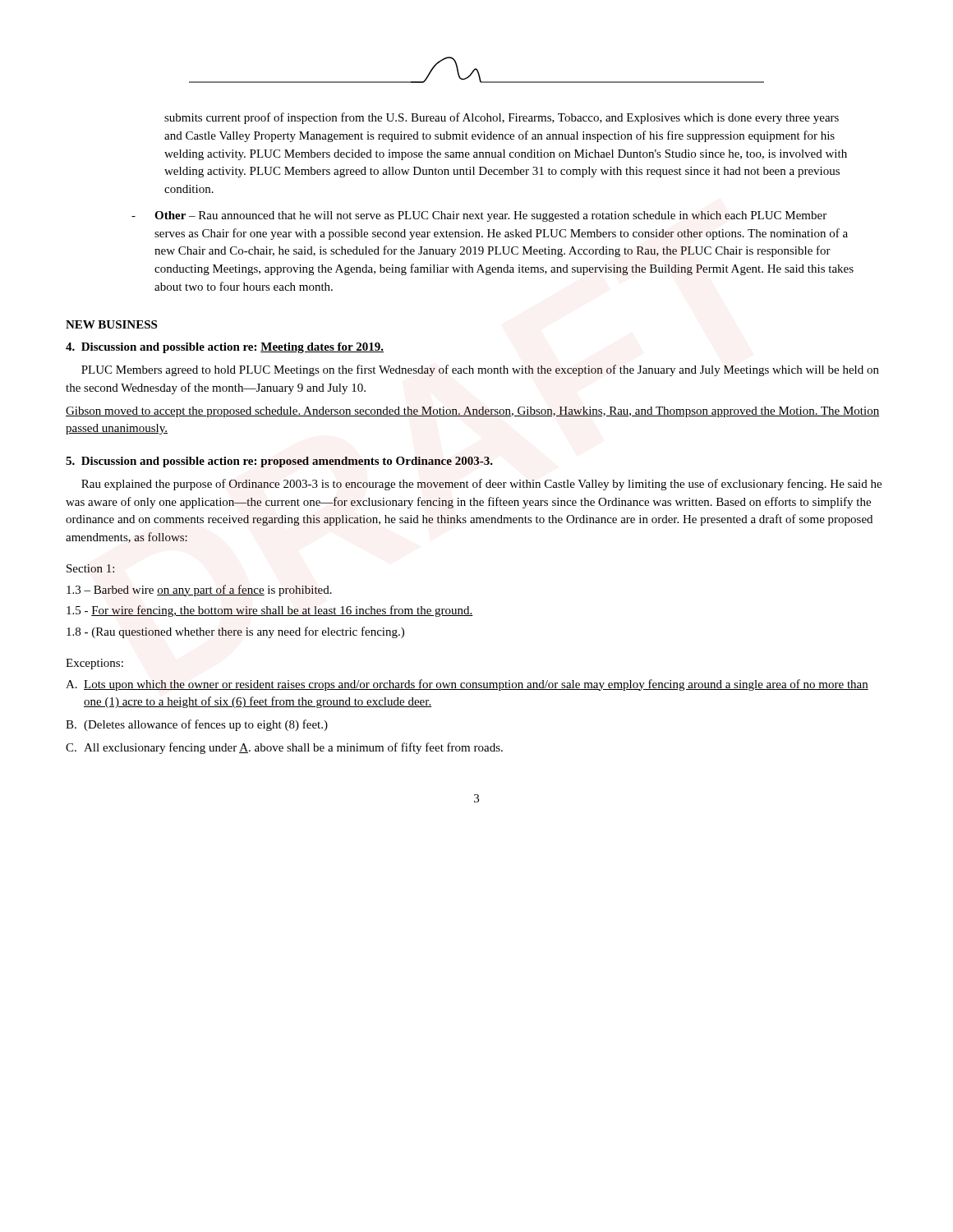Locate the text "Section 1:"
The image size is (953, 1232).
pyautogui.click(x=91, y=568)
